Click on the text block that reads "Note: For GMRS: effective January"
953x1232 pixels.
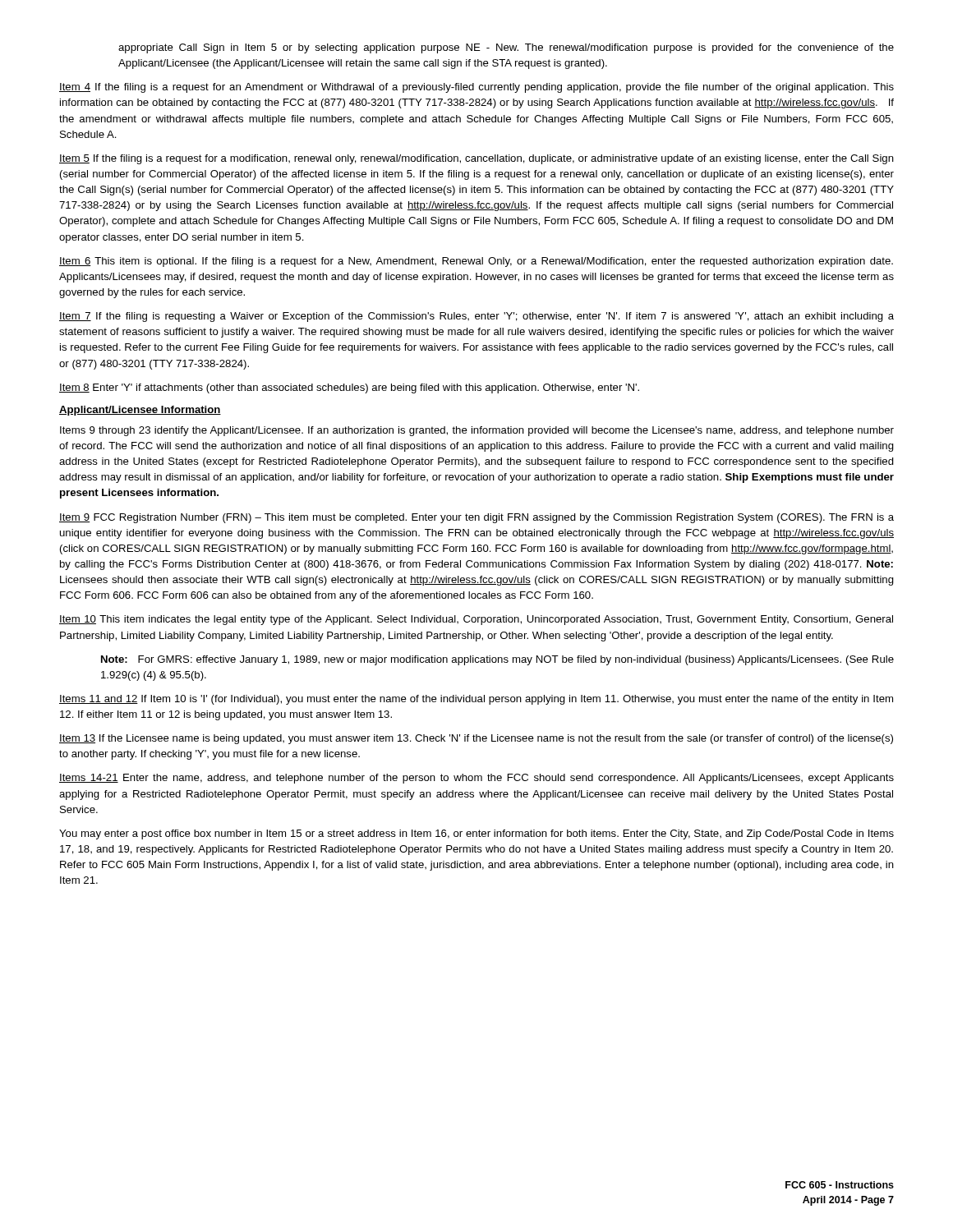coord(497,667)
